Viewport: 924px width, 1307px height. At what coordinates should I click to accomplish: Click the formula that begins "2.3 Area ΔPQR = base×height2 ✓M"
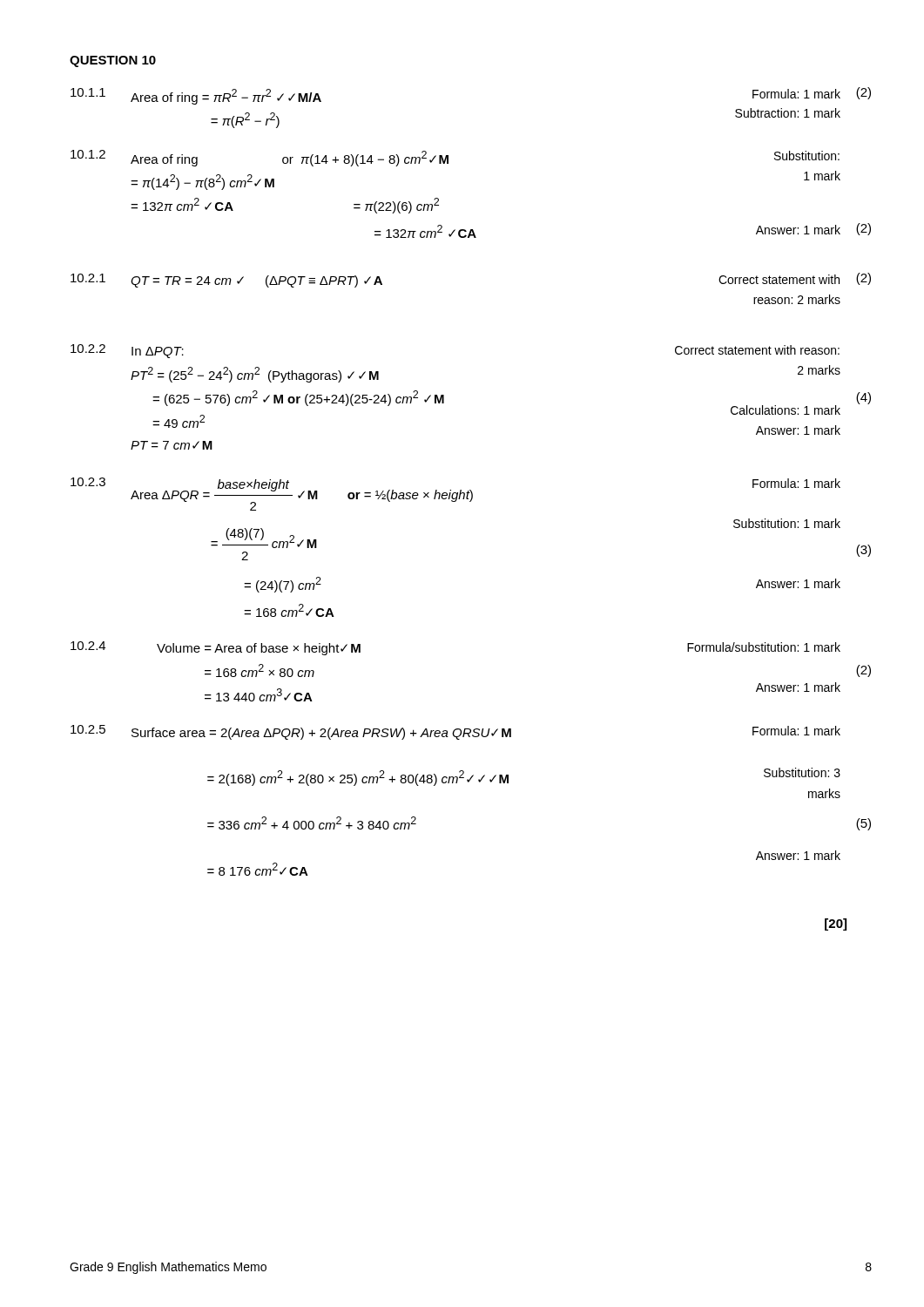pyautogui.click(x=455, y=494)
